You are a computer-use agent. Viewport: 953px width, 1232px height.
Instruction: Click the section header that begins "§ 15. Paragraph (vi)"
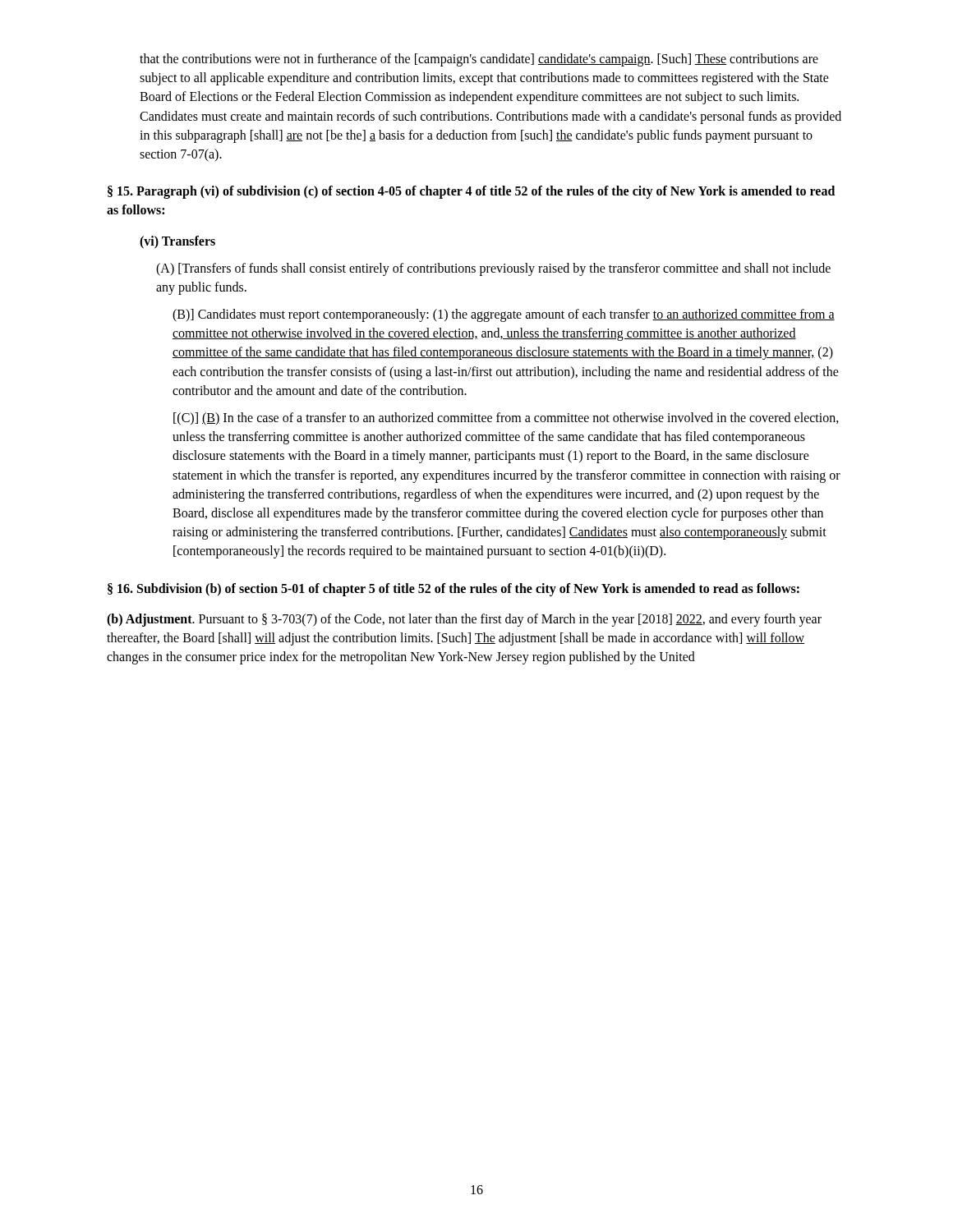click(476, 201)
